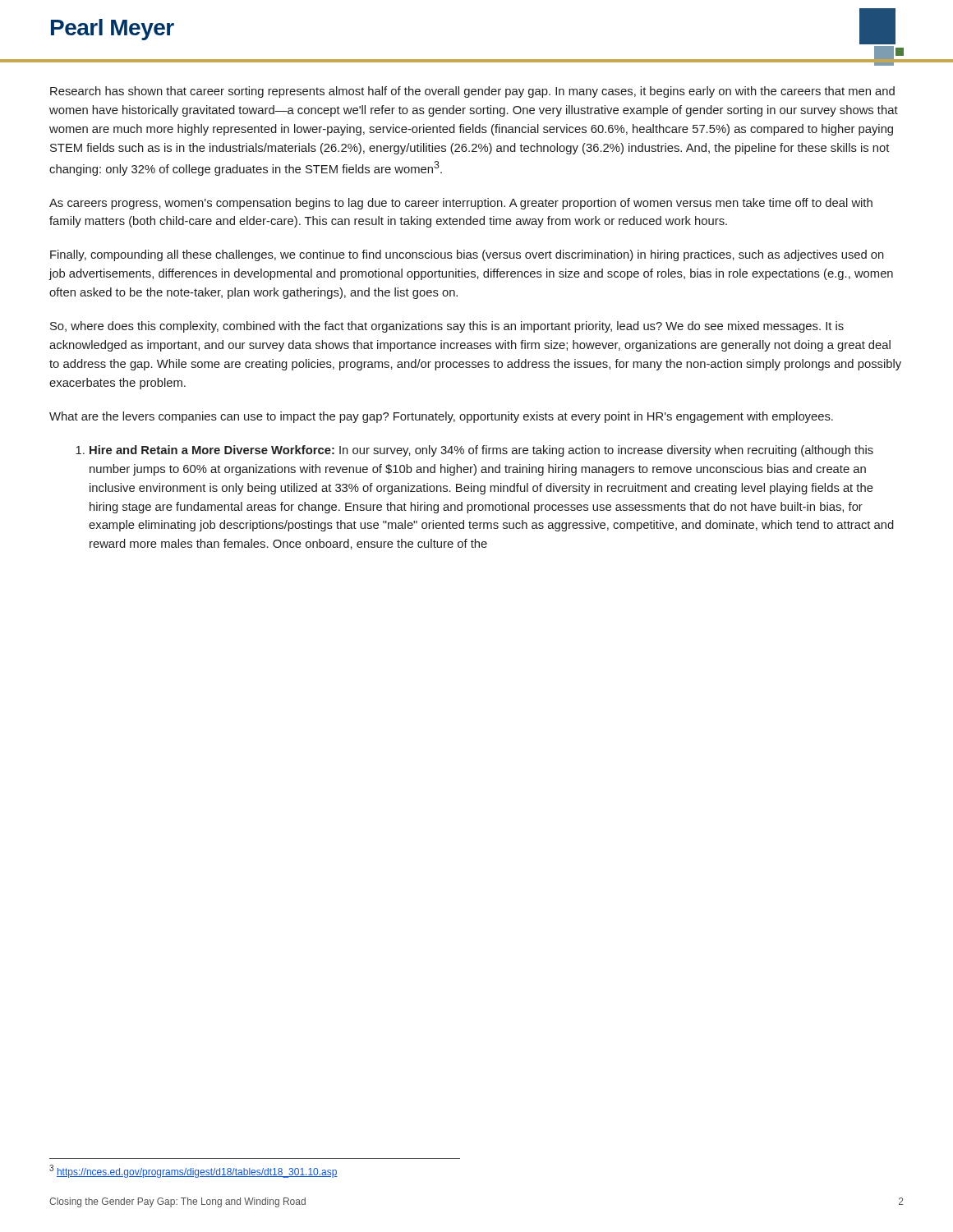Select the region starting "Finally, compounding all these challenges, we continue to"

pos(471,274)
